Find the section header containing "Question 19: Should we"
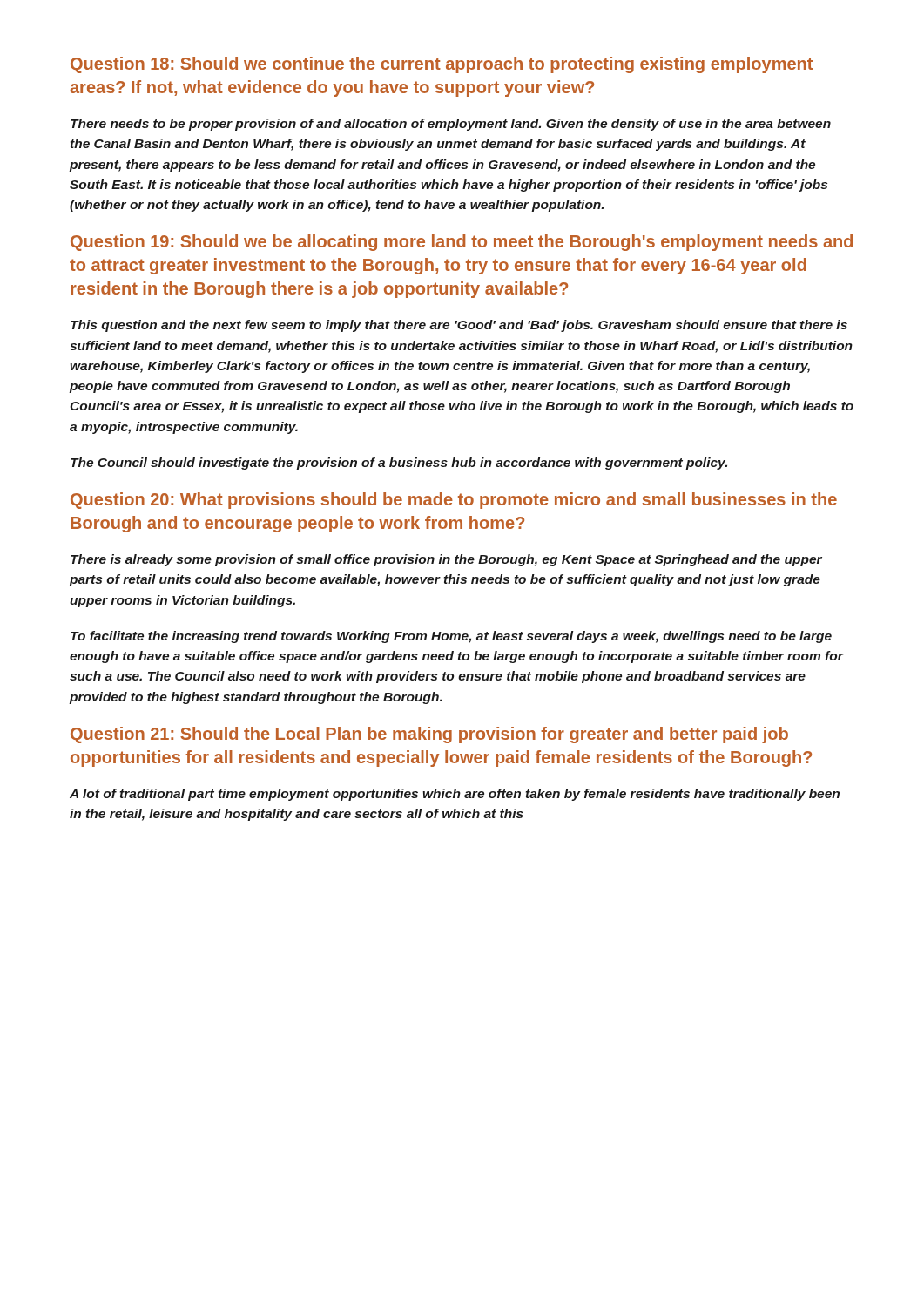The width and height of the screenshot is (924, 1307). [462, 266]
